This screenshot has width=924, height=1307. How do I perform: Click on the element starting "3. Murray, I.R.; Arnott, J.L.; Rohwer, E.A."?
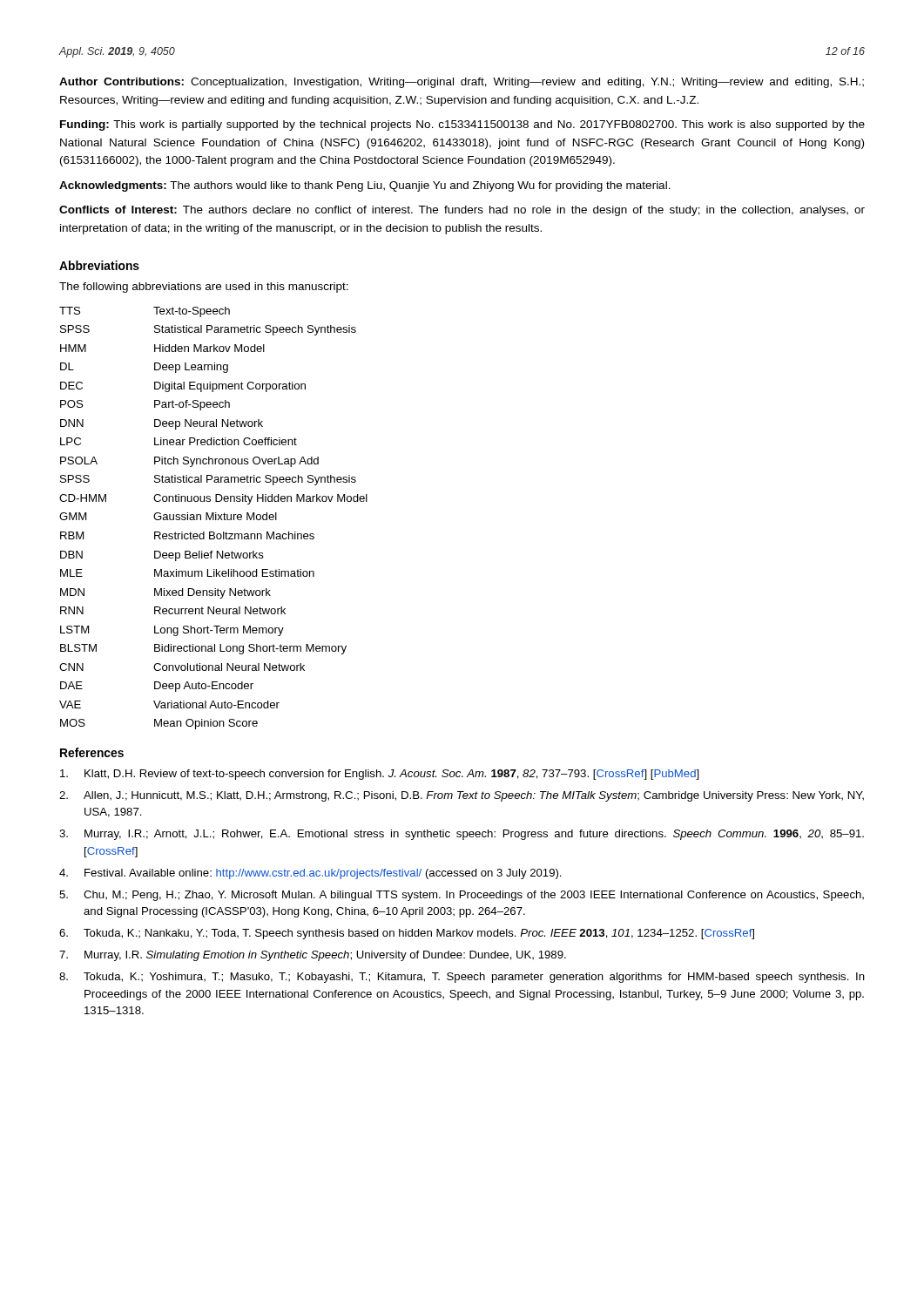(x=462, y=843)
